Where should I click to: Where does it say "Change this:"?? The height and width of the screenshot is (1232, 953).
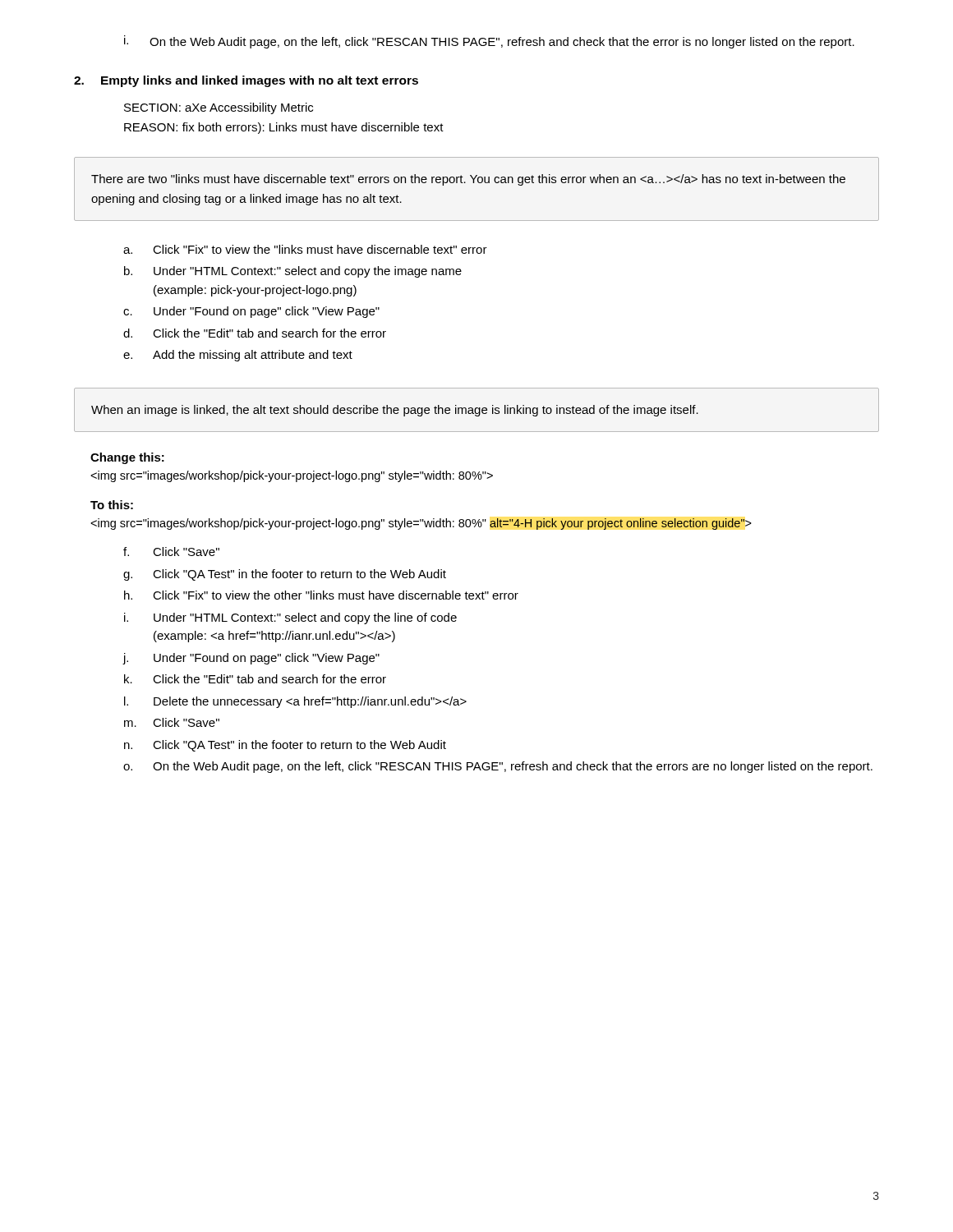click(x=128, y=457)
